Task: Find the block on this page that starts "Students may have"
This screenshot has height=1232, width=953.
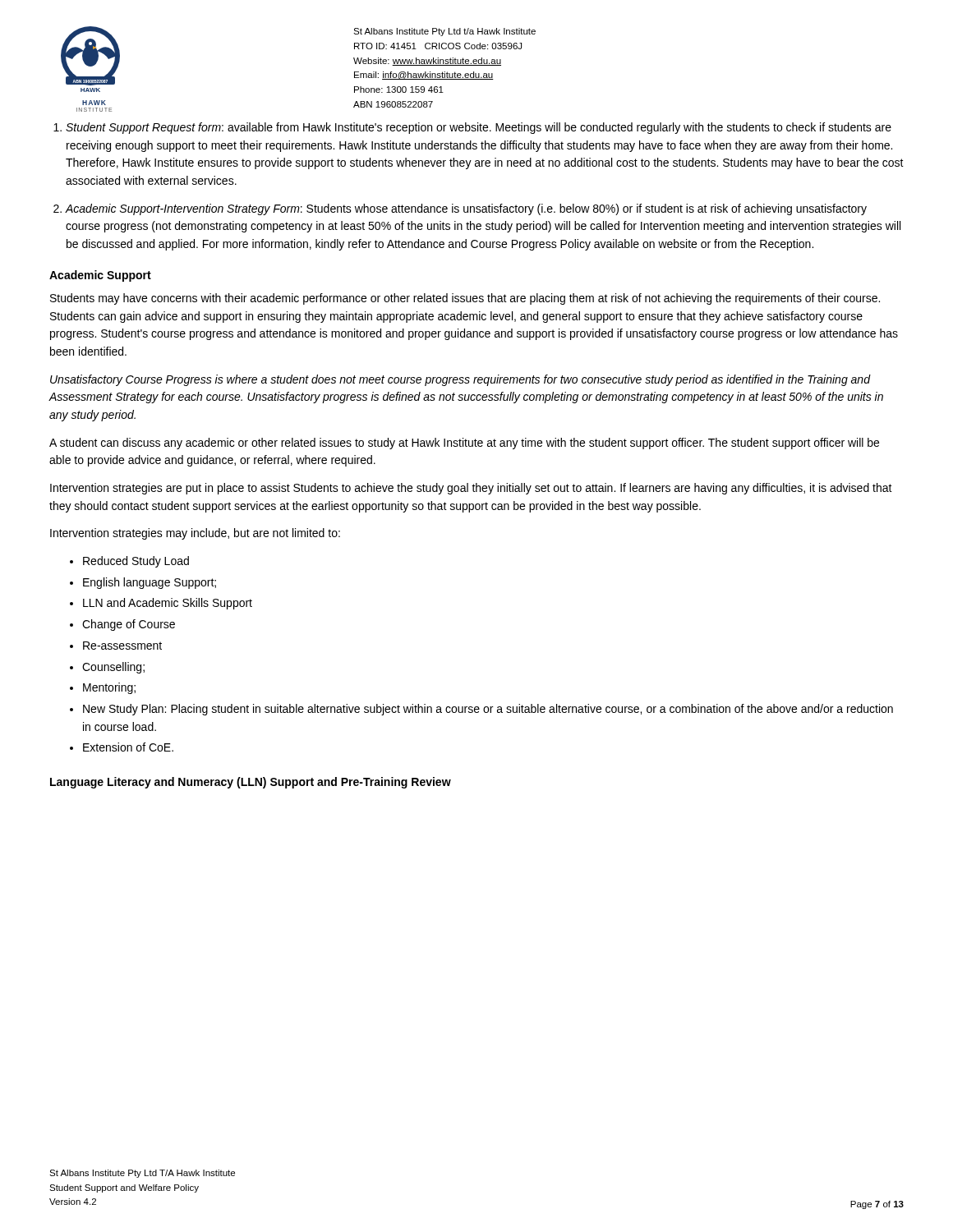Action: (474, 325)
